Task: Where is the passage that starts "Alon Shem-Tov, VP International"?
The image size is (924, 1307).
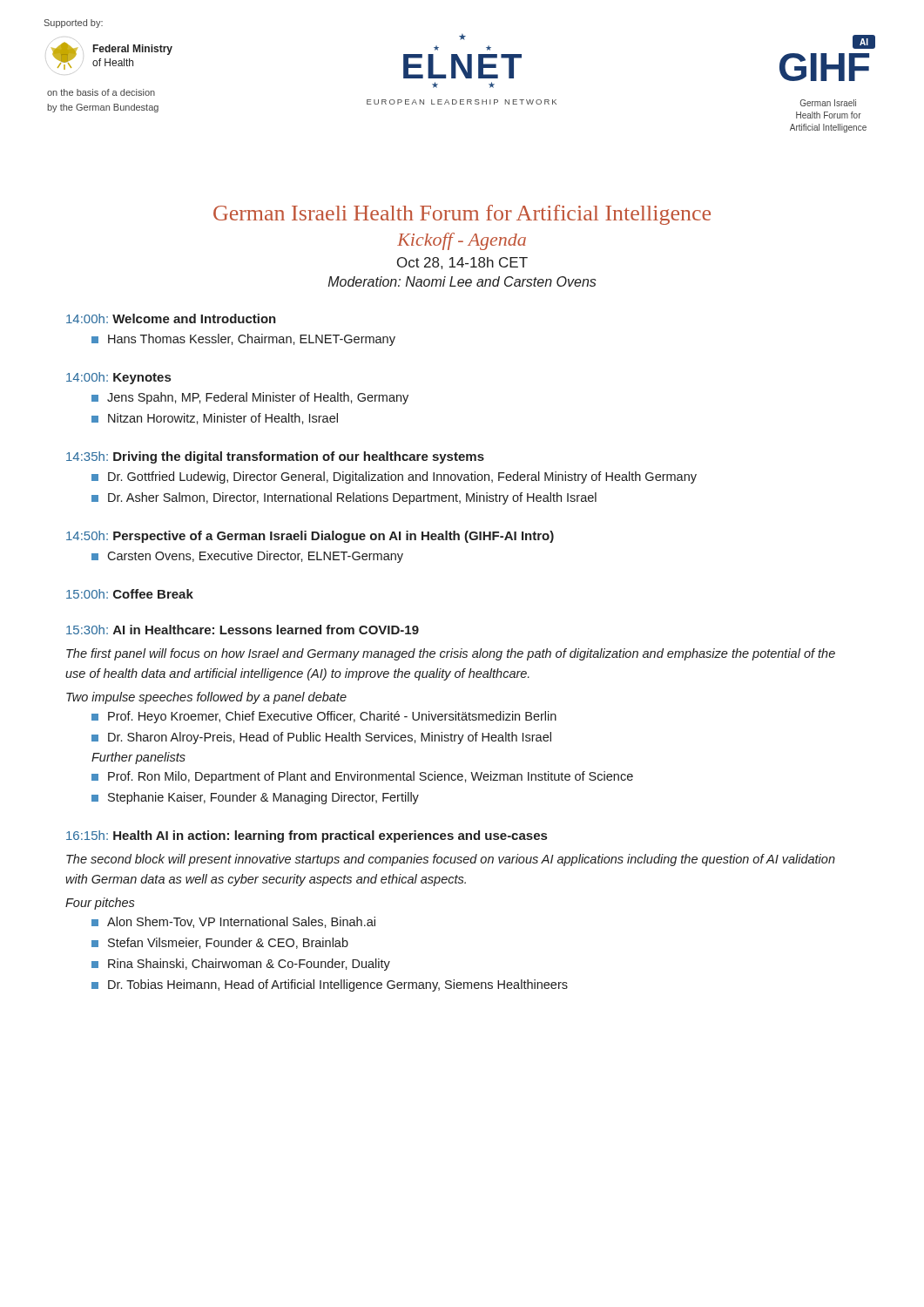Action: (242, 922)
